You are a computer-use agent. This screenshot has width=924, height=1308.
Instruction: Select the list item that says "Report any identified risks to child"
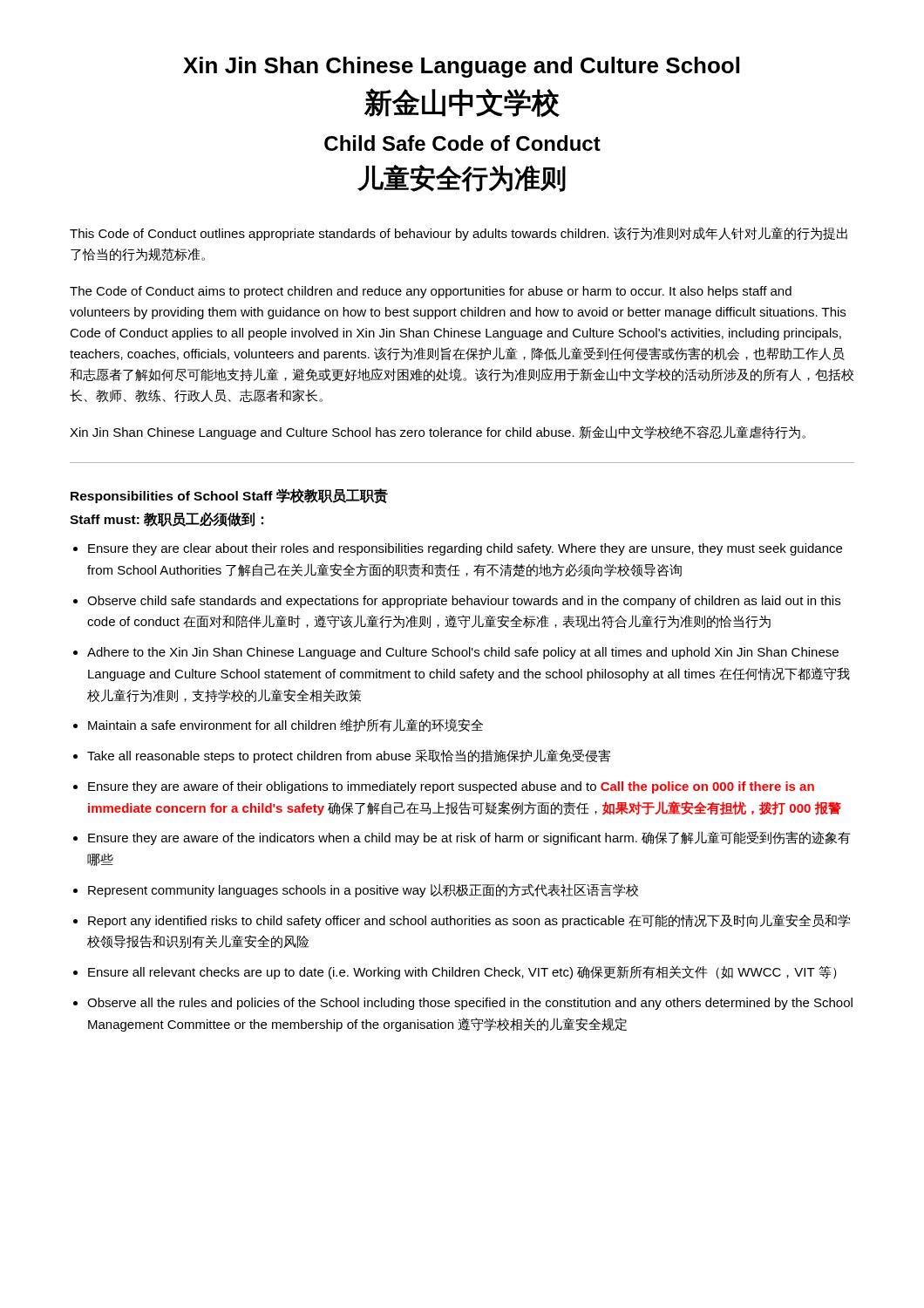pos(469,931)
